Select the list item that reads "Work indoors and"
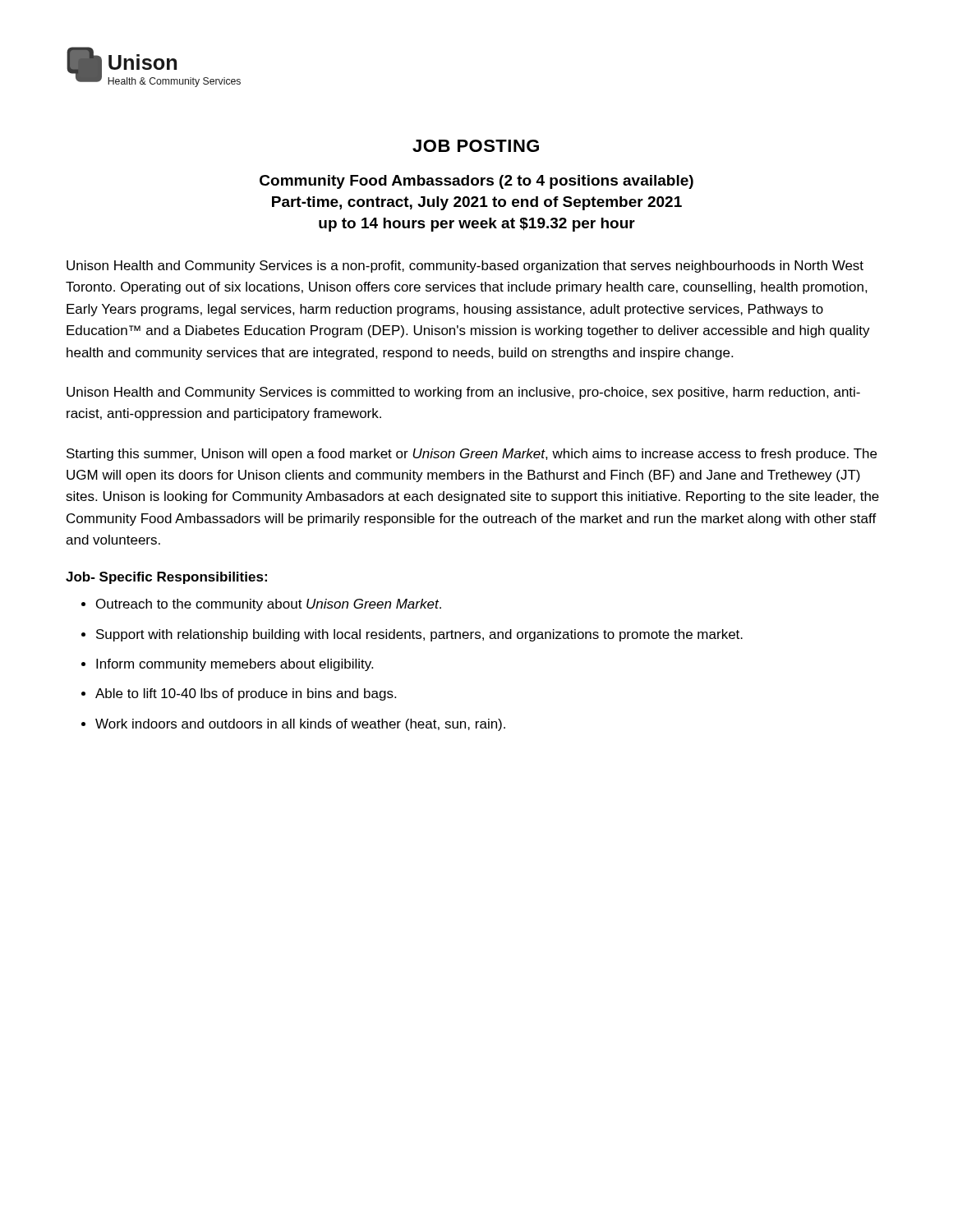 (301, 724)
